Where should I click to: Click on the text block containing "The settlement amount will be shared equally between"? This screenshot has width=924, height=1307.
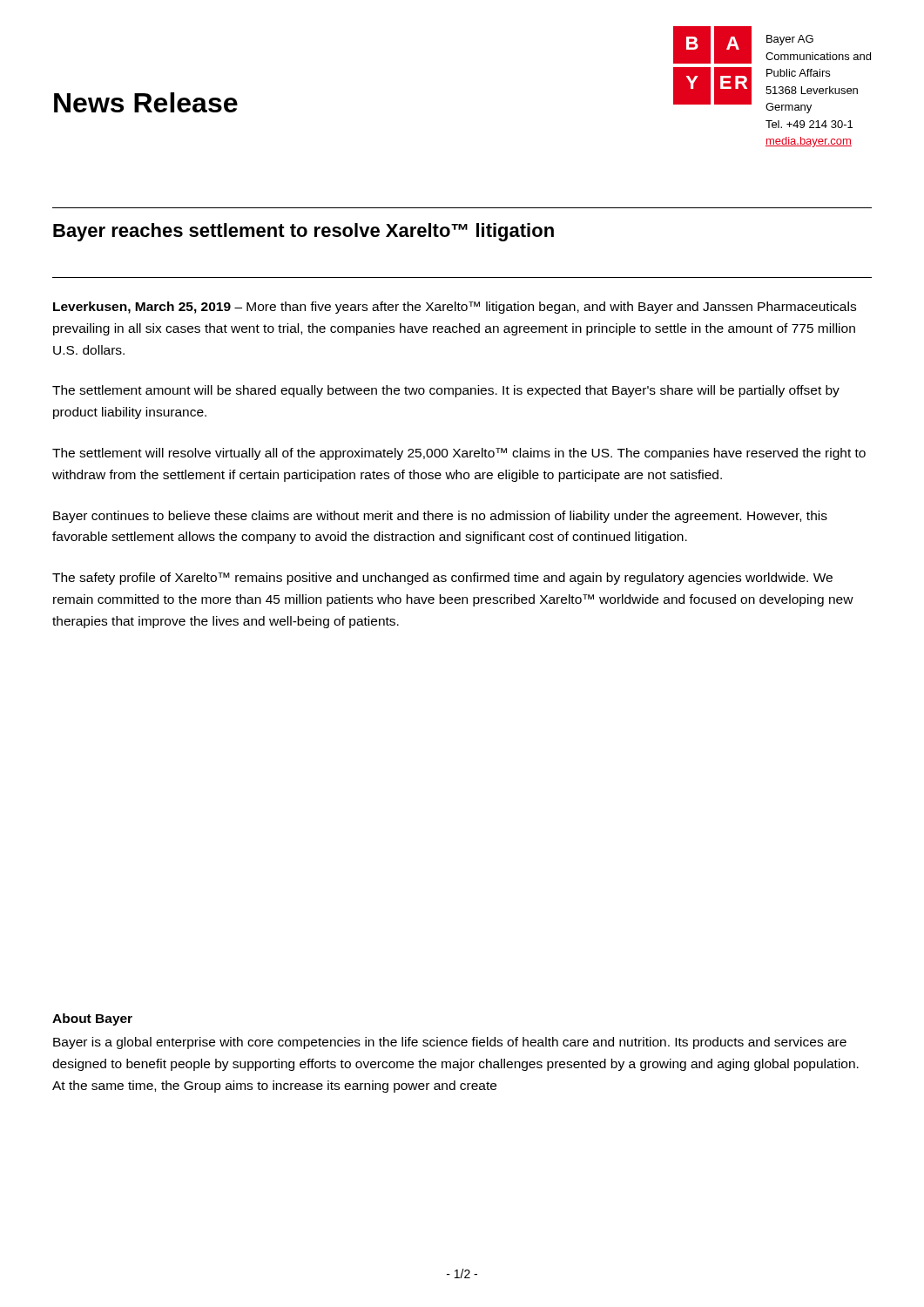[x=446, y=401]
